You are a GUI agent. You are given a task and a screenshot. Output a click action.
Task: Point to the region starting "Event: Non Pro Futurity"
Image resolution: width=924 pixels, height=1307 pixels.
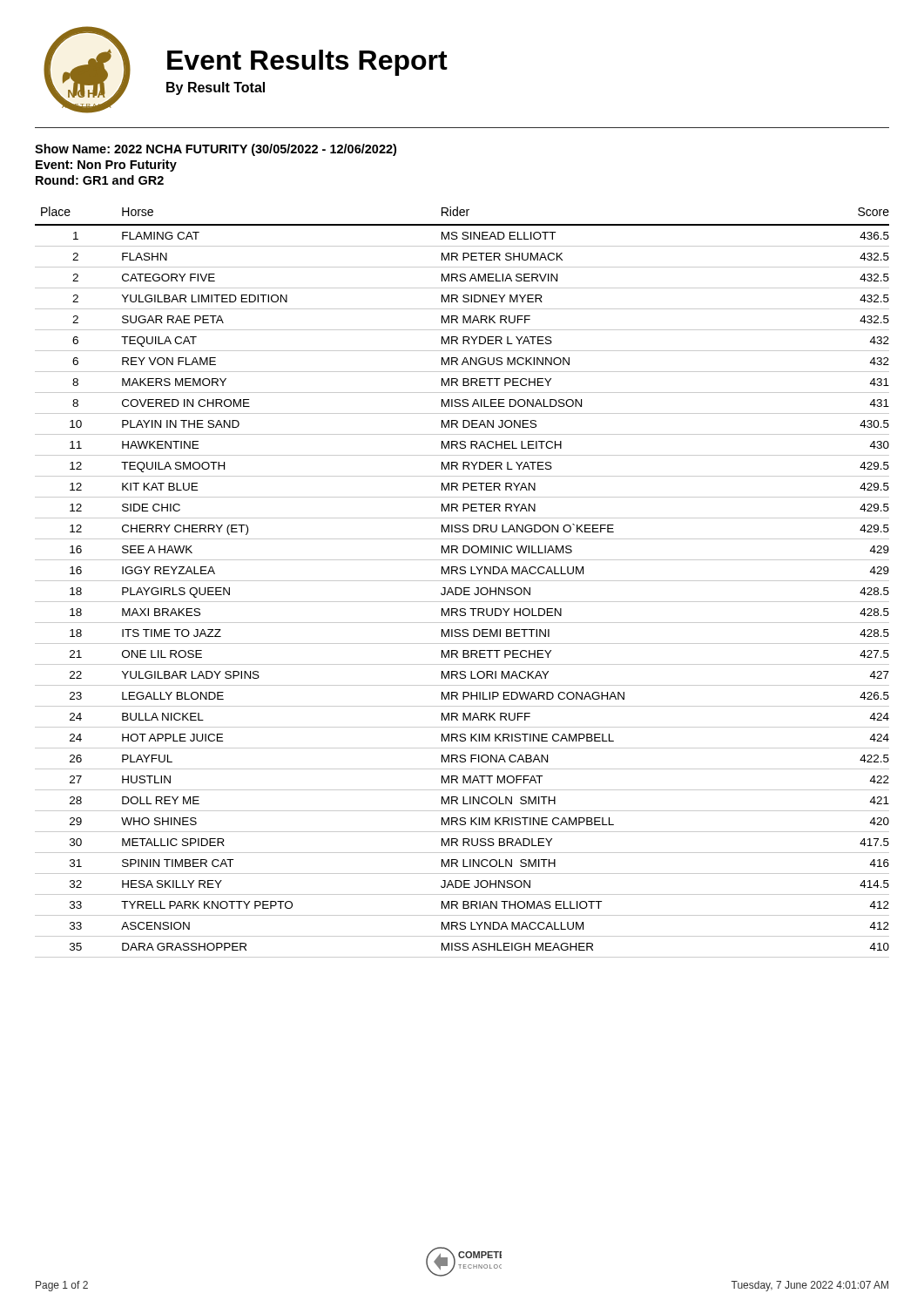[106, 165]
